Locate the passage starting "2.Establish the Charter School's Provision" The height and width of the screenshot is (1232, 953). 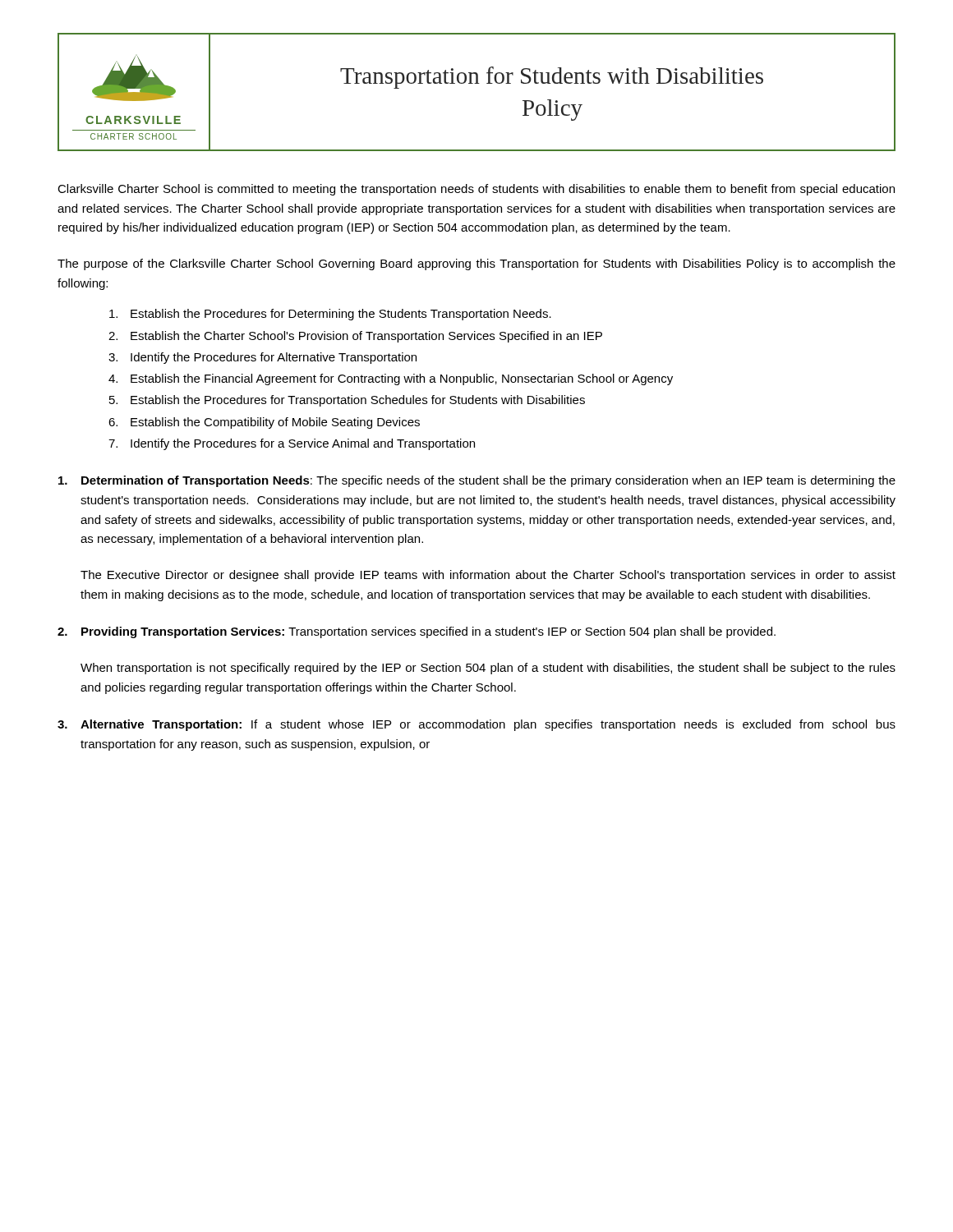[356, 335]
